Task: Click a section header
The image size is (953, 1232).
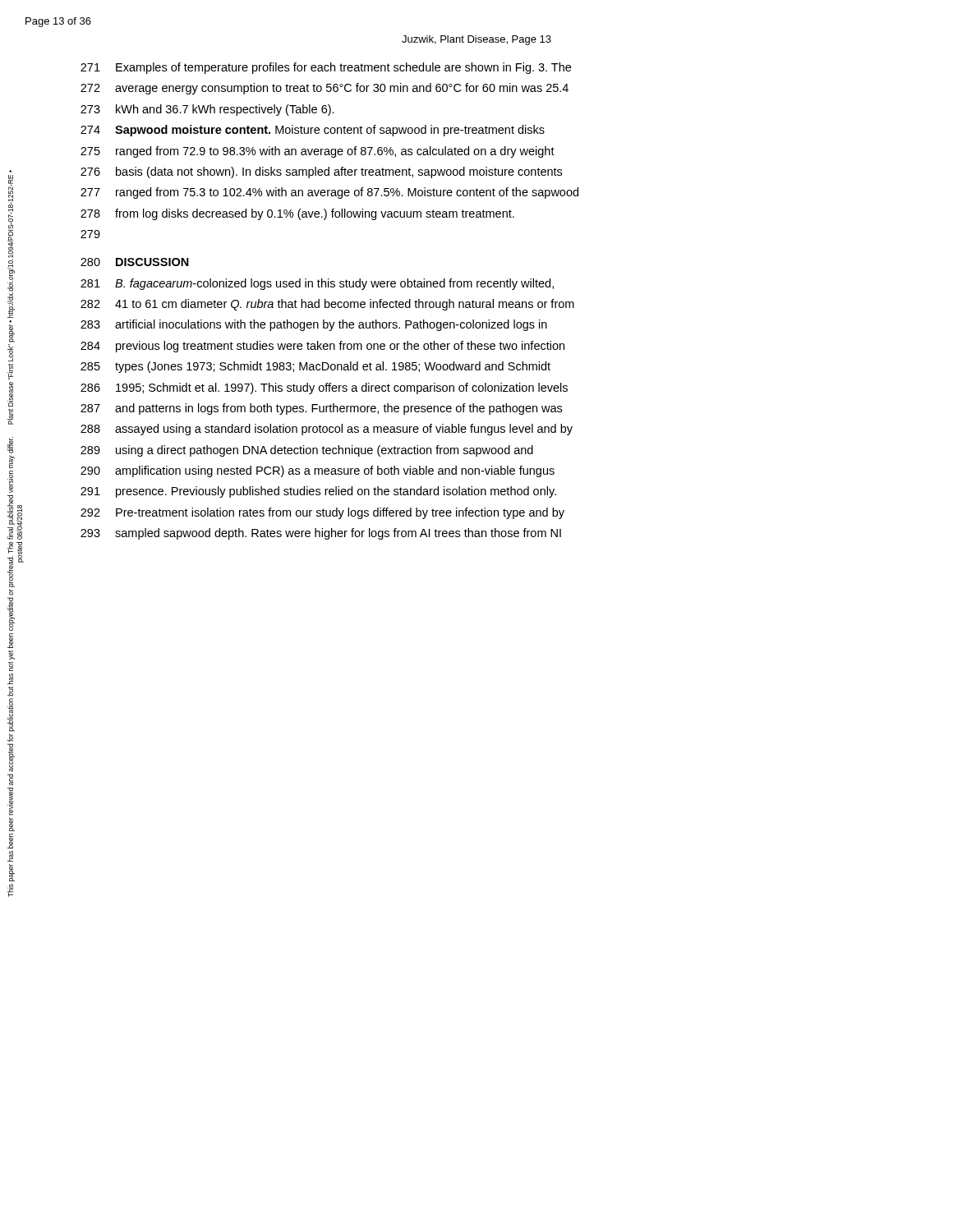Action: [x=481, y=263]
